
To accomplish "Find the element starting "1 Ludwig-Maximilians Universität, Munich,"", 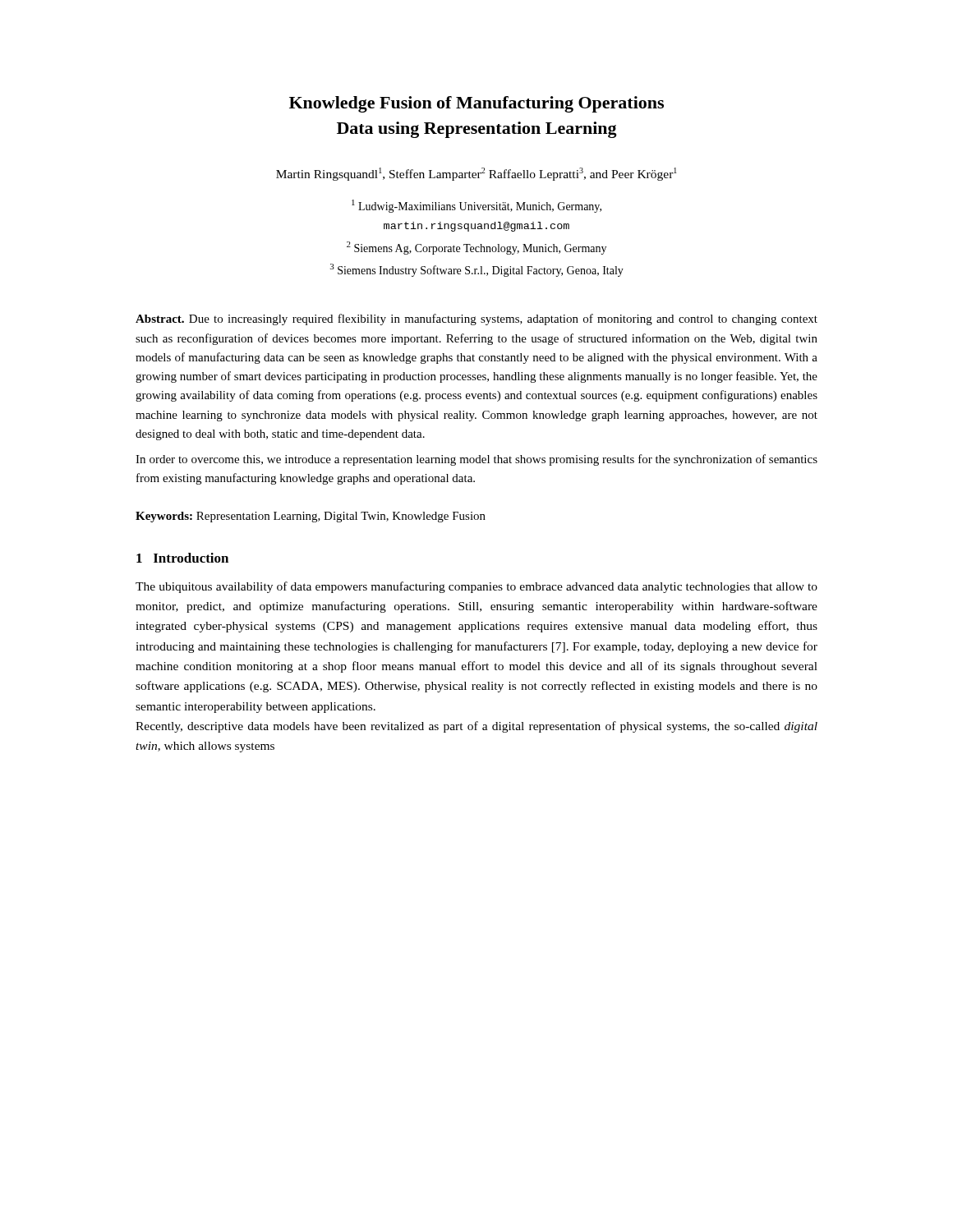I will (x=476, y=237).
